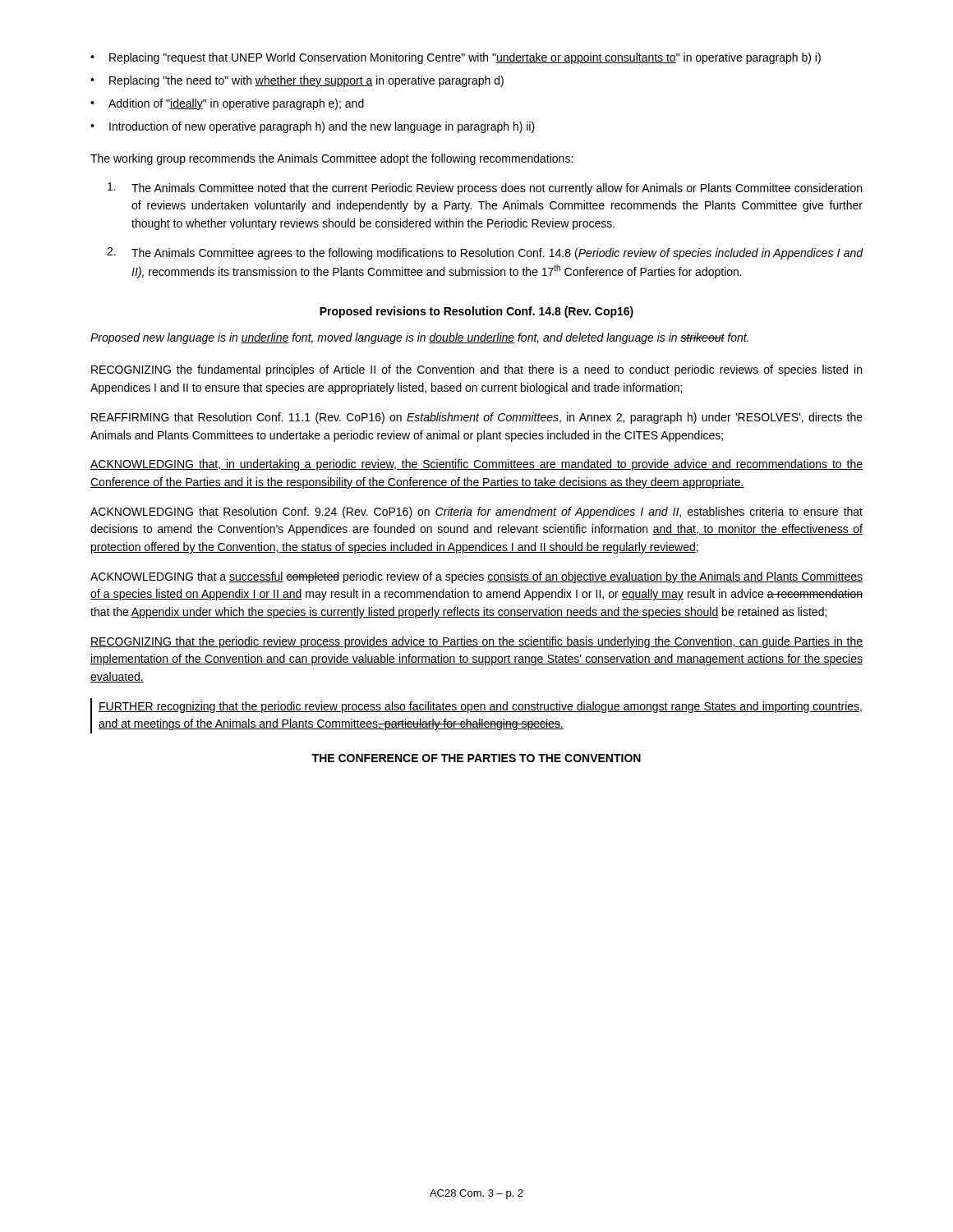This screenshot has height=1232, width=953.
Task: Point to the passage starting "RECOGNIZING that the periodic review process provides advice"
Action: click(476, 659)
